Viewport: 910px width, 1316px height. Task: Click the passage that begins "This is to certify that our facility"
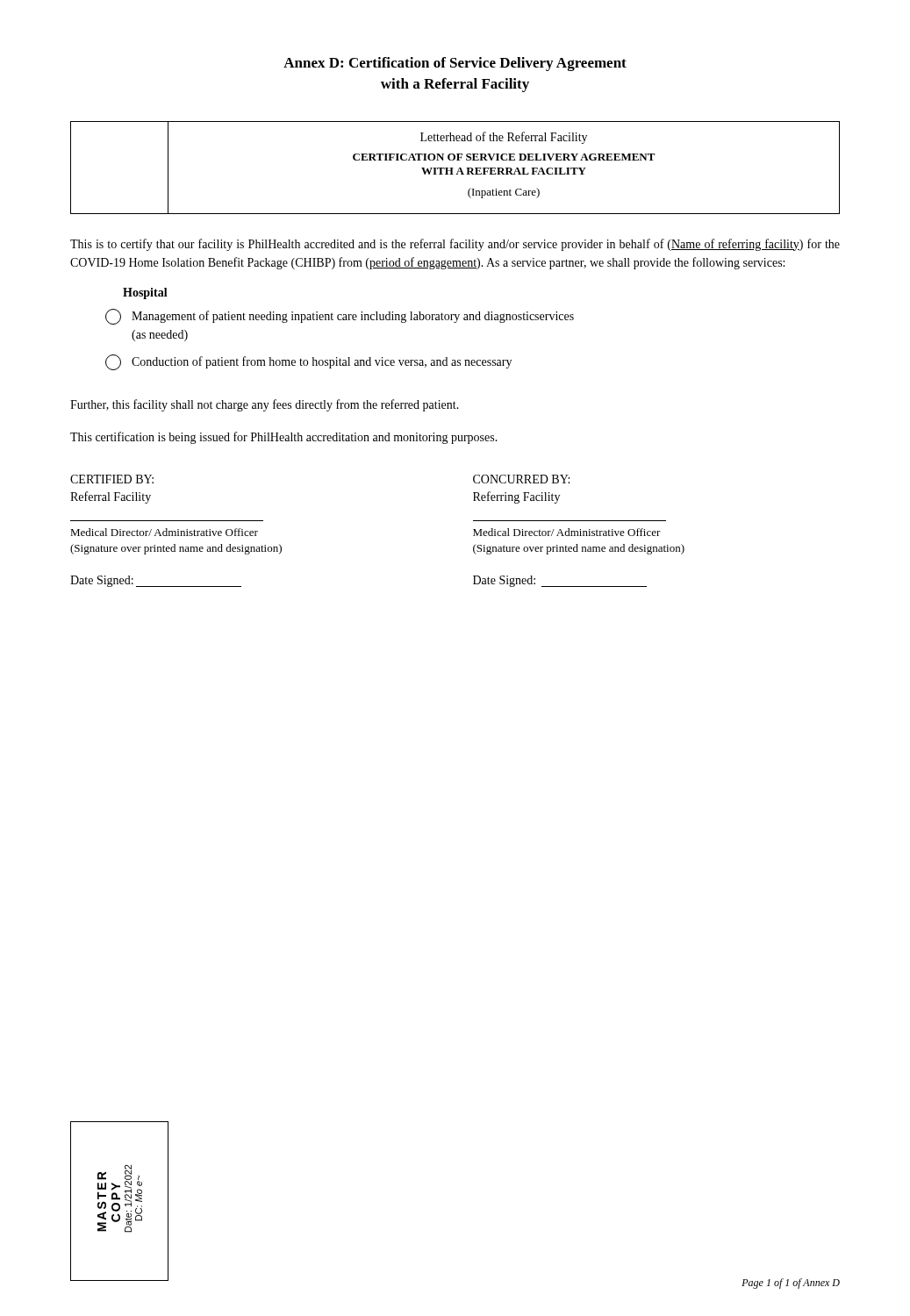point(455,253)
